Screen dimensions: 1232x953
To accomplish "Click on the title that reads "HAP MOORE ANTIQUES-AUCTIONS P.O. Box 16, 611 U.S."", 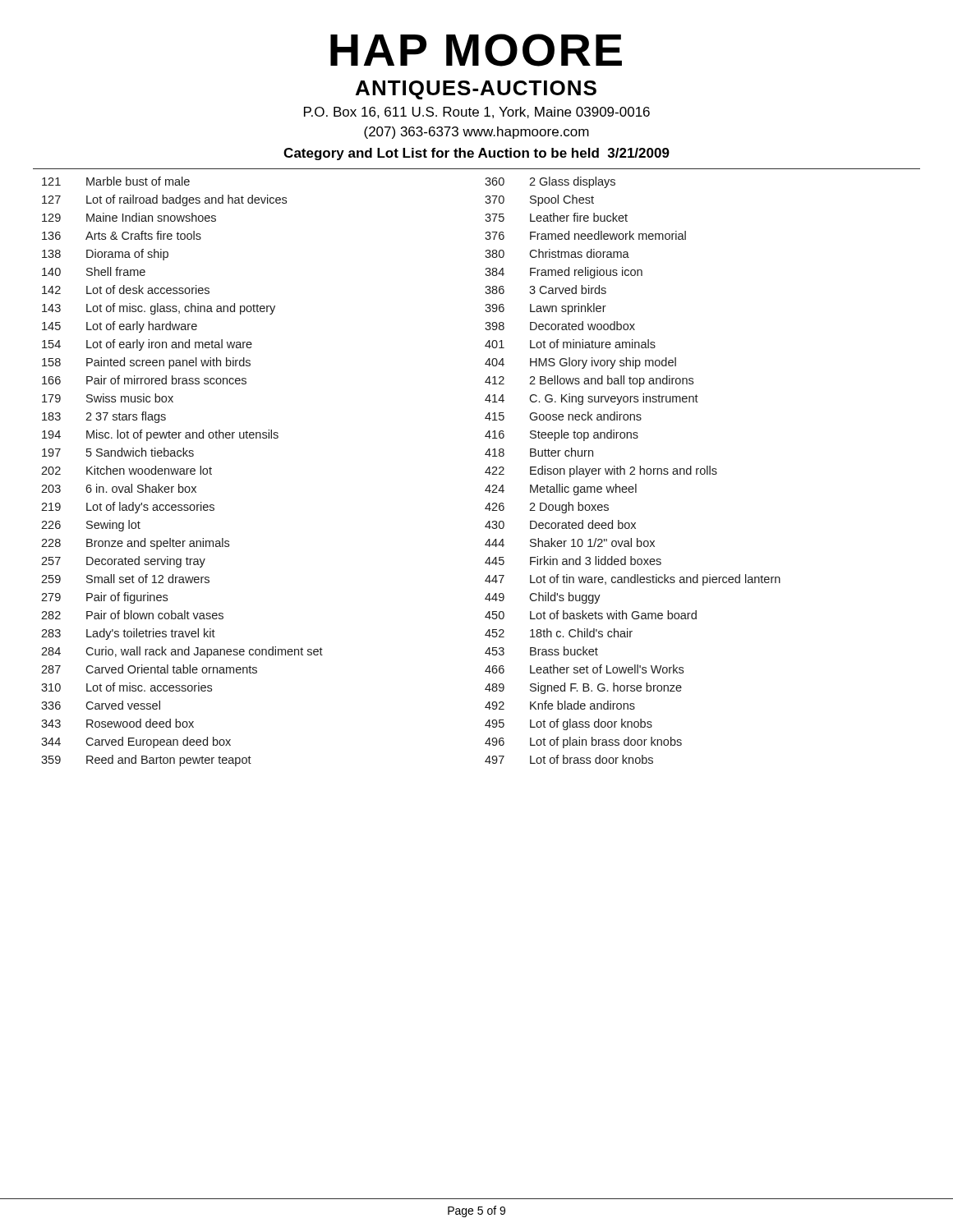I will [476, 93].
